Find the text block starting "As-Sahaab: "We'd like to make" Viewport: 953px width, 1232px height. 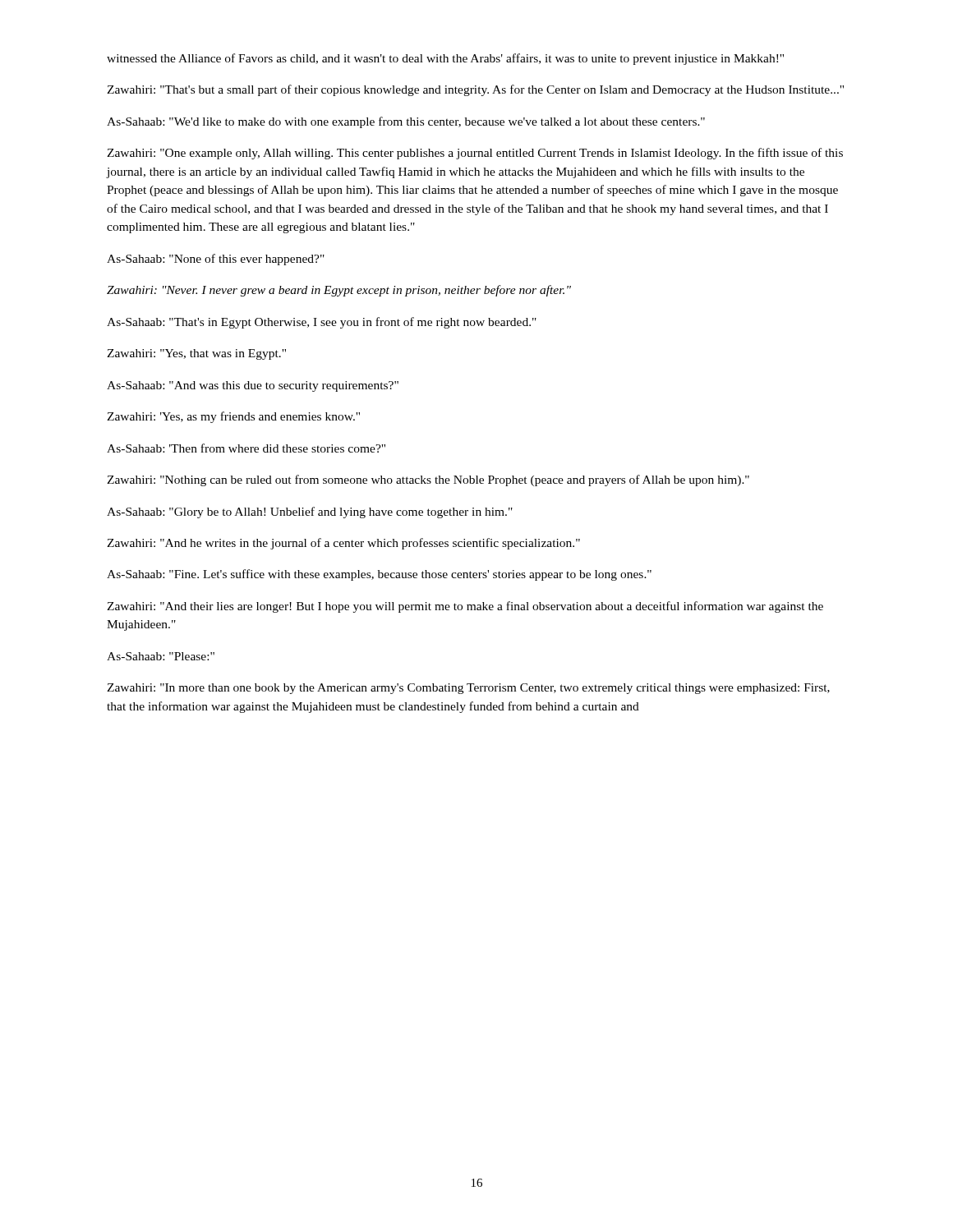[x=406, y=121]
